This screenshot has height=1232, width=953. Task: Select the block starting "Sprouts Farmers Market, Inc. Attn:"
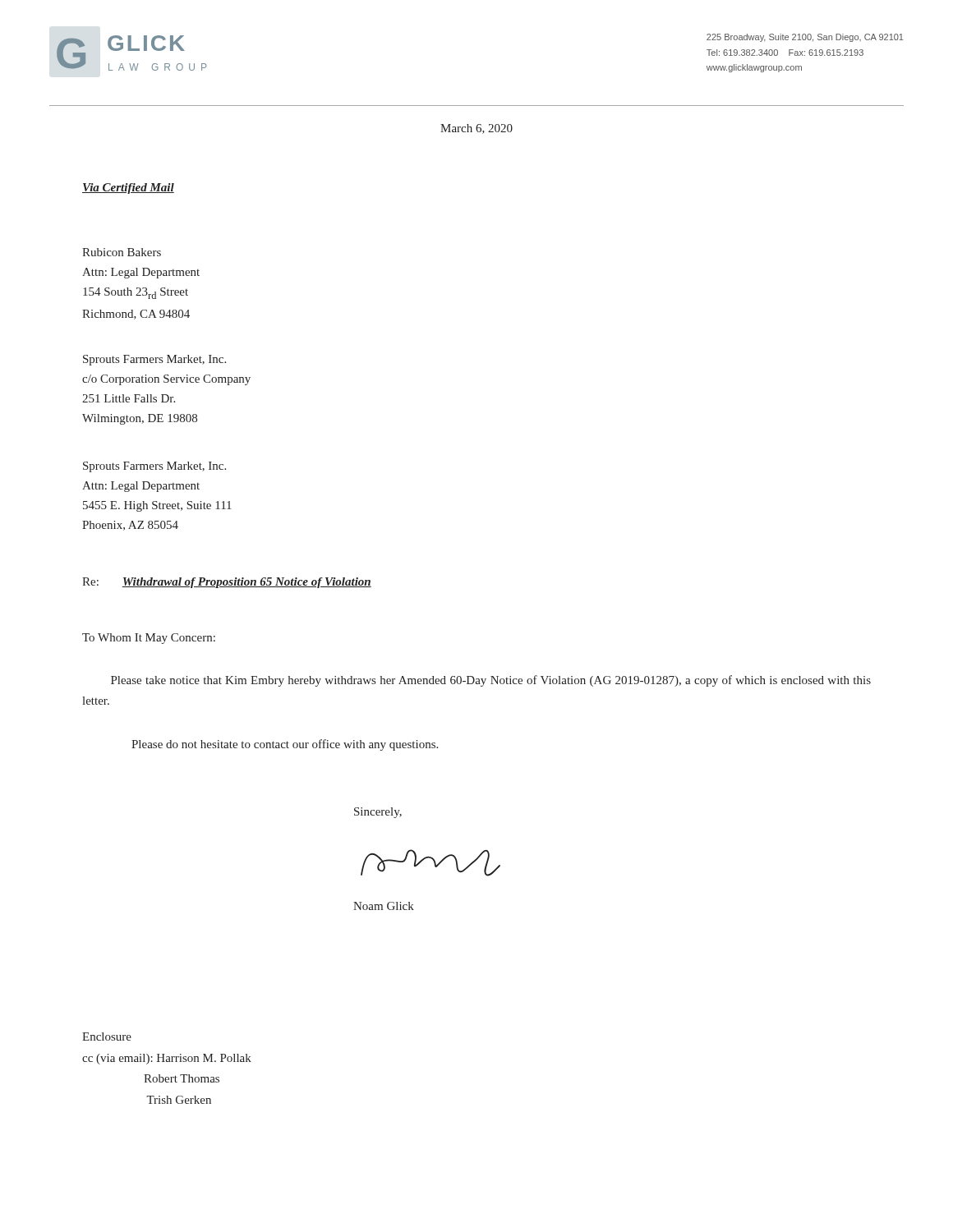[x=157, y=495]
